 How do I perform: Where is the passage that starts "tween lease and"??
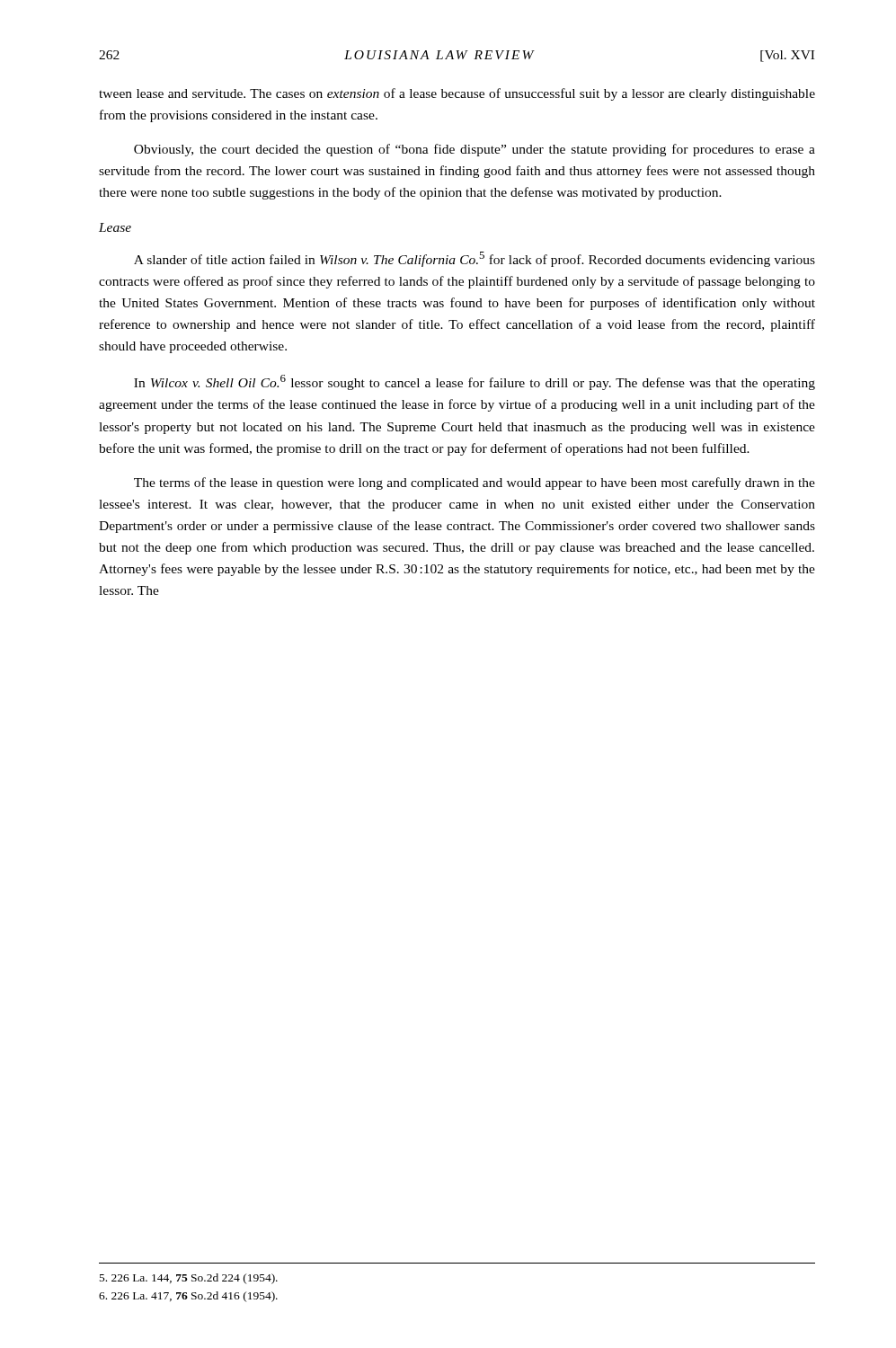(457, 104)
